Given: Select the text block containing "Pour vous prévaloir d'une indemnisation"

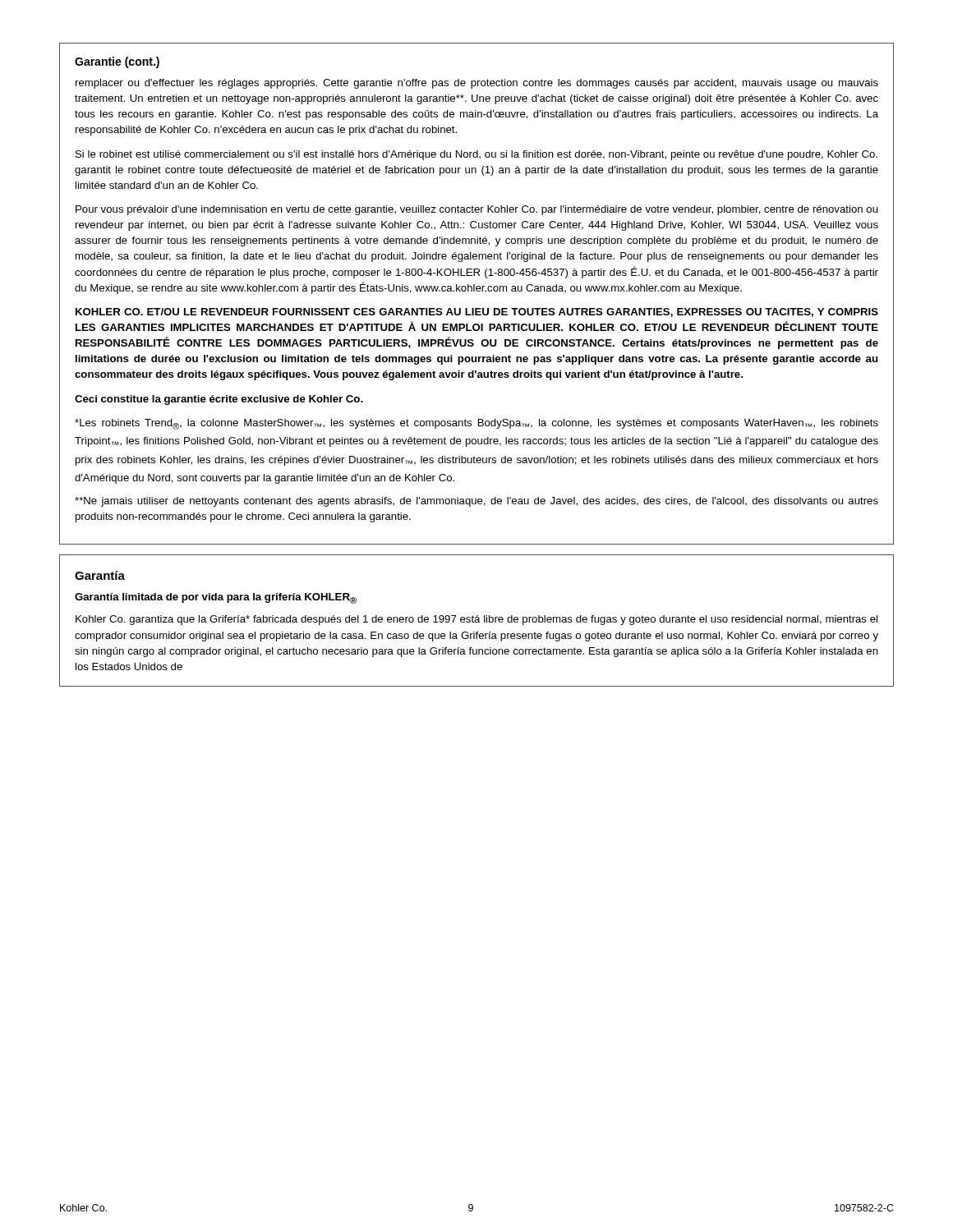Looking at the screenshot, I should pyautogui.click(x=476, y=248).
